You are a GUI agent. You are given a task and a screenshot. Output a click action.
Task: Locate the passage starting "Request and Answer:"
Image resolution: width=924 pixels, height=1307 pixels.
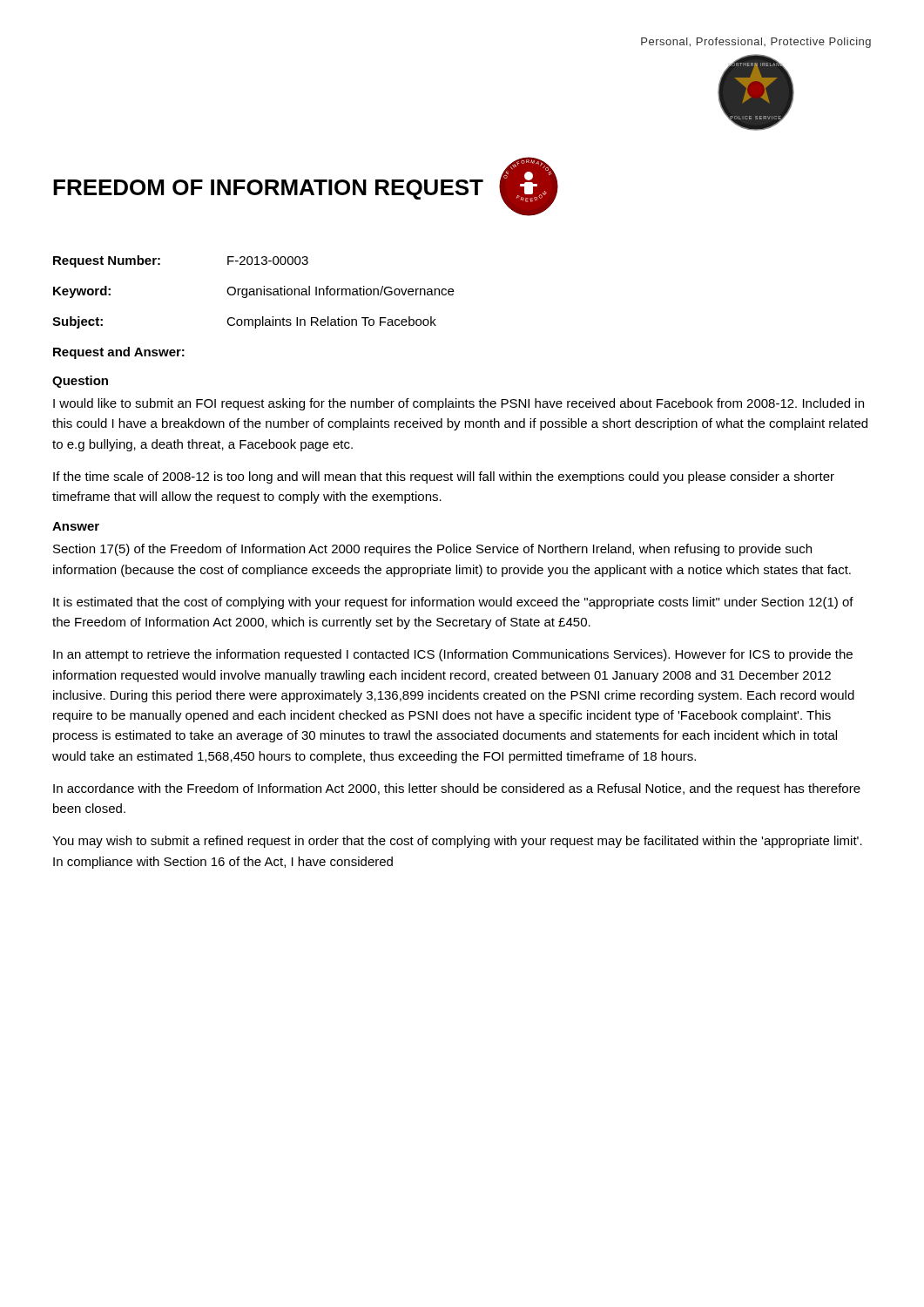point(119,352)
